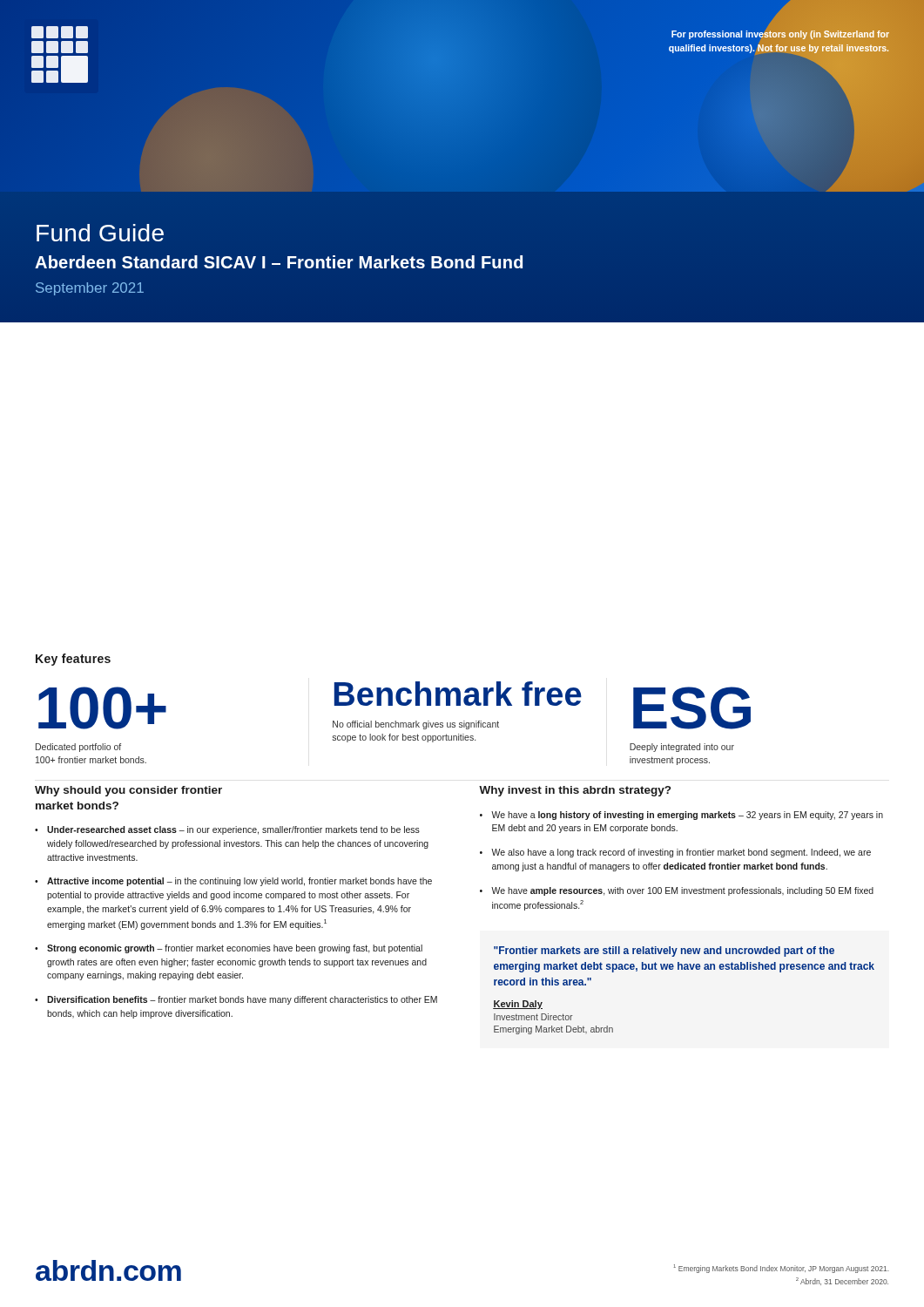Click on the passage starting "Fund Guide"
This screenshot has height=1307, width=924.
(100, 233)
